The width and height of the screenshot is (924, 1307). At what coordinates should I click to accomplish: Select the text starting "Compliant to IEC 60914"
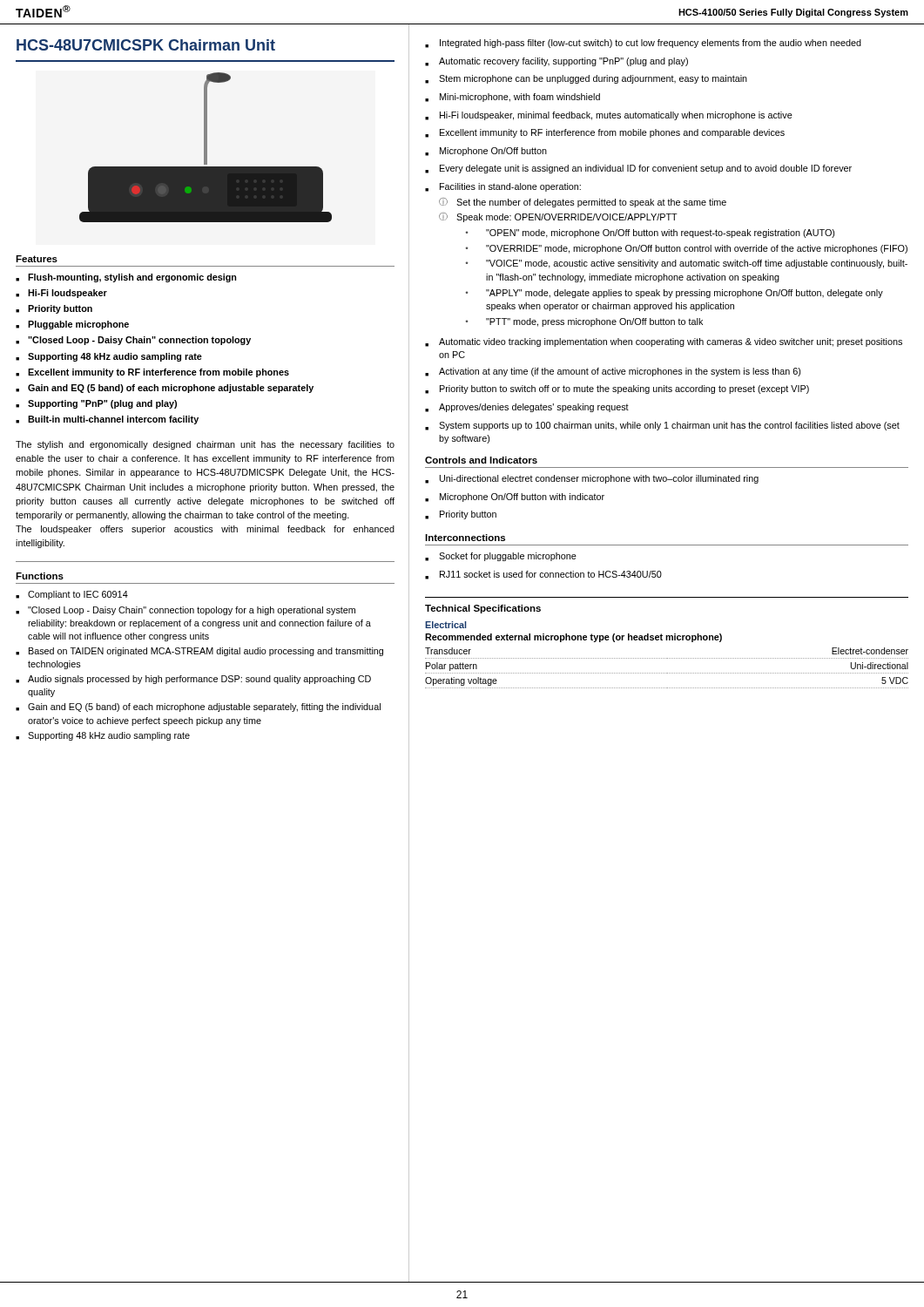(72, 595)
